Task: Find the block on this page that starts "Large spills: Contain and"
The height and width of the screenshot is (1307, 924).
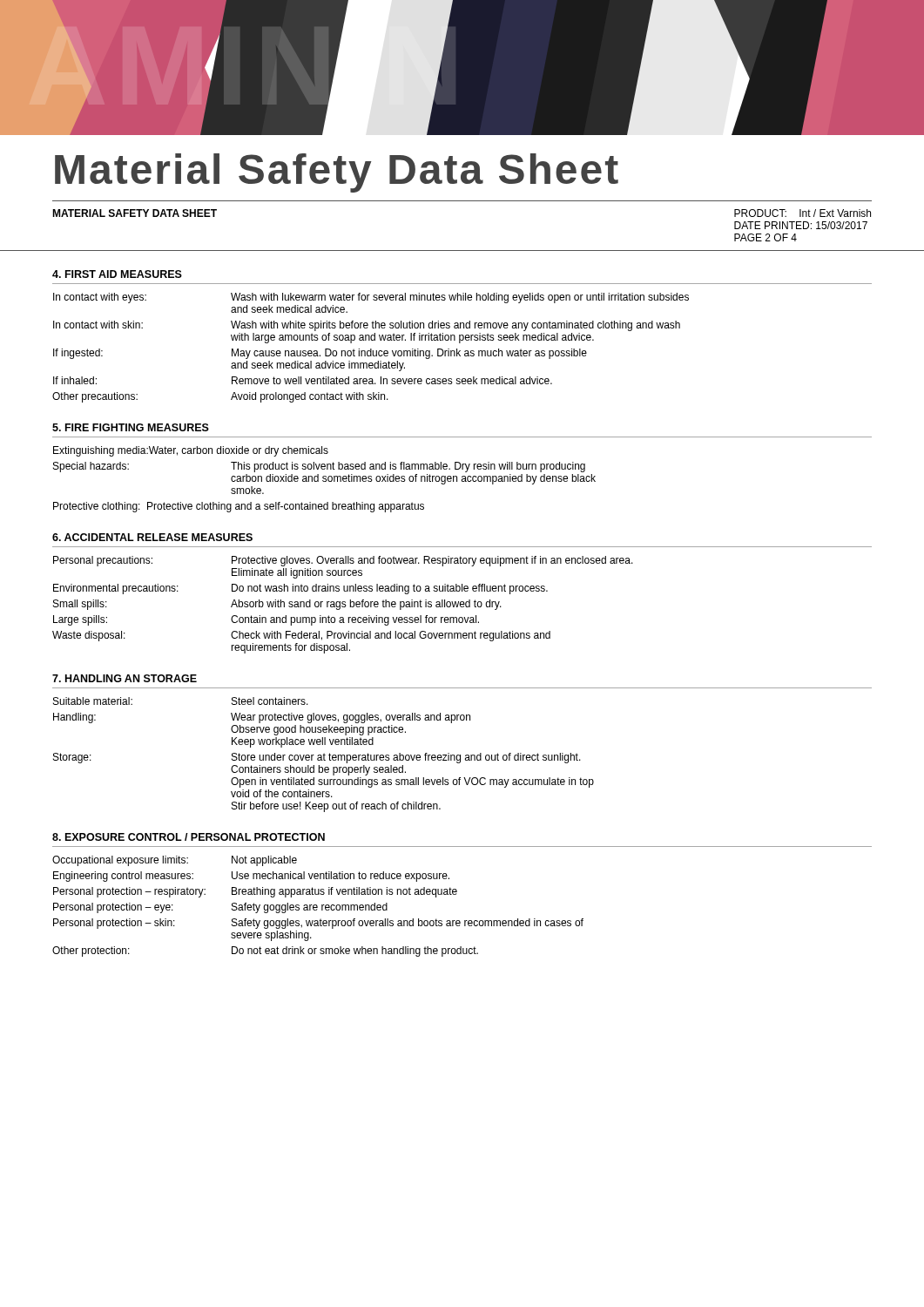Action: pyautogui.click(x=462, y=620)
